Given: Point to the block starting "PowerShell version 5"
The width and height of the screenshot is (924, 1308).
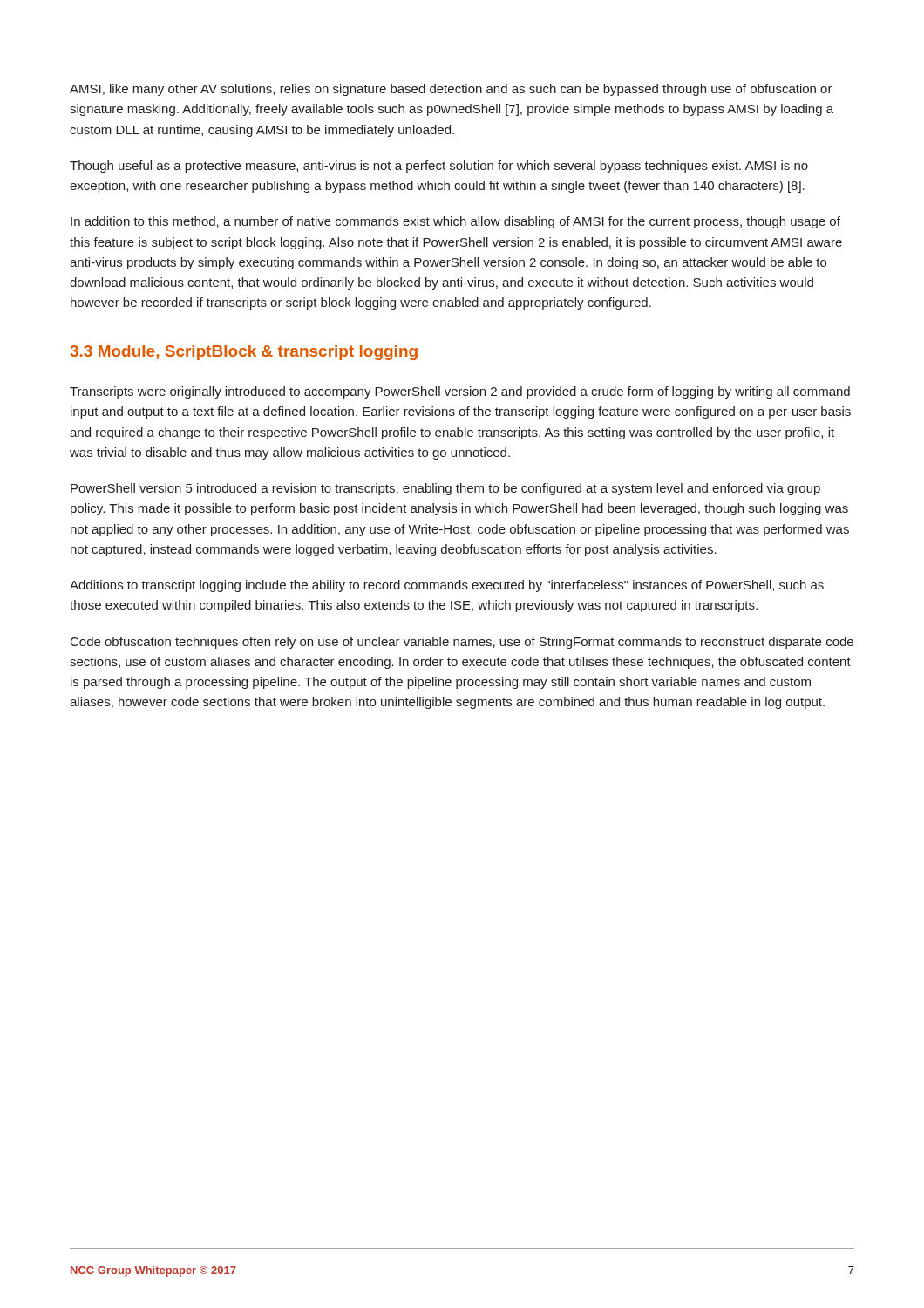Looking at the screenshot, I should point(462,519).
